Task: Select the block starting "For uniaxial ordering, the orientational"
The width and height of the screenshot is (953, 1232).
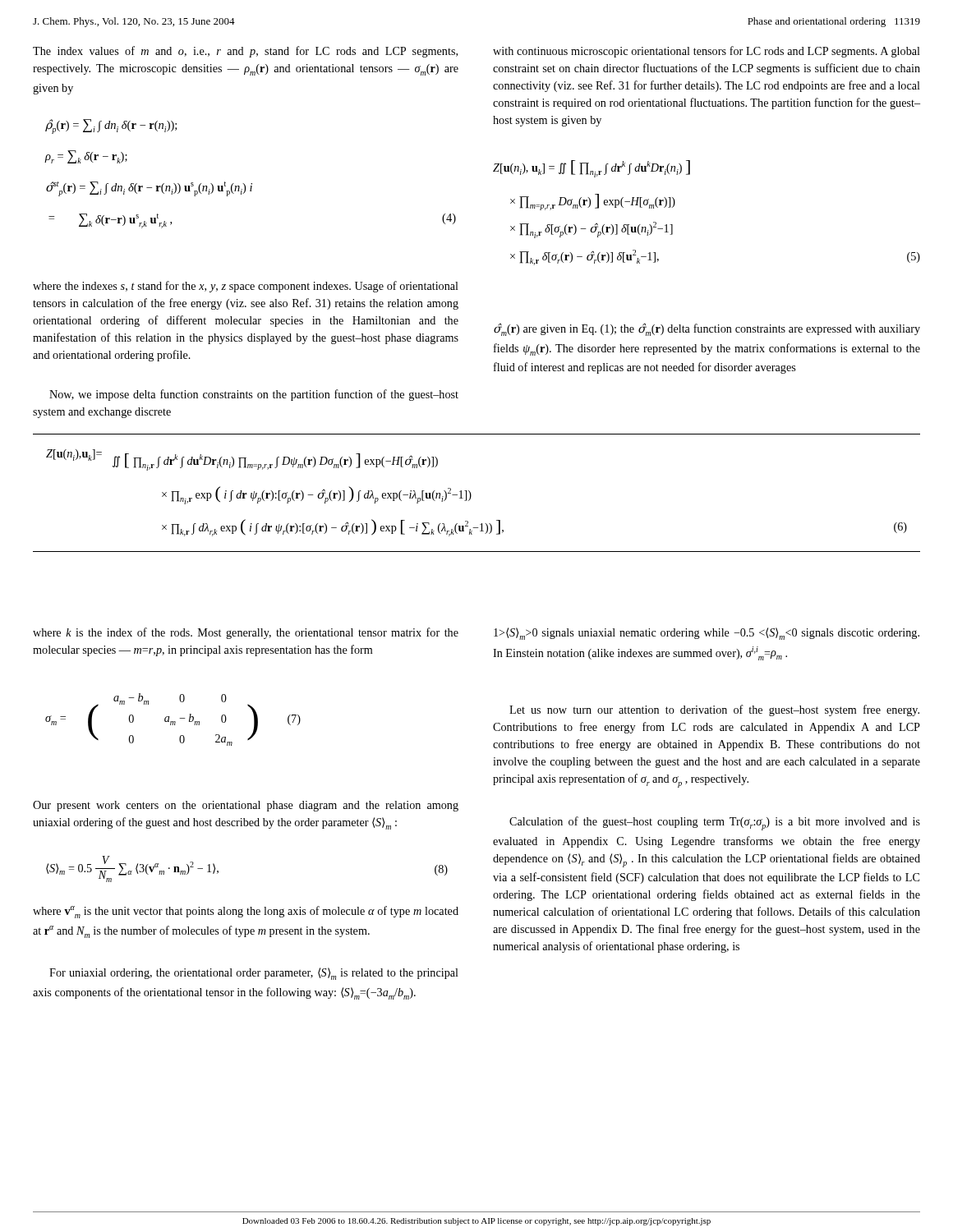Action: click(x=246, y=984)
